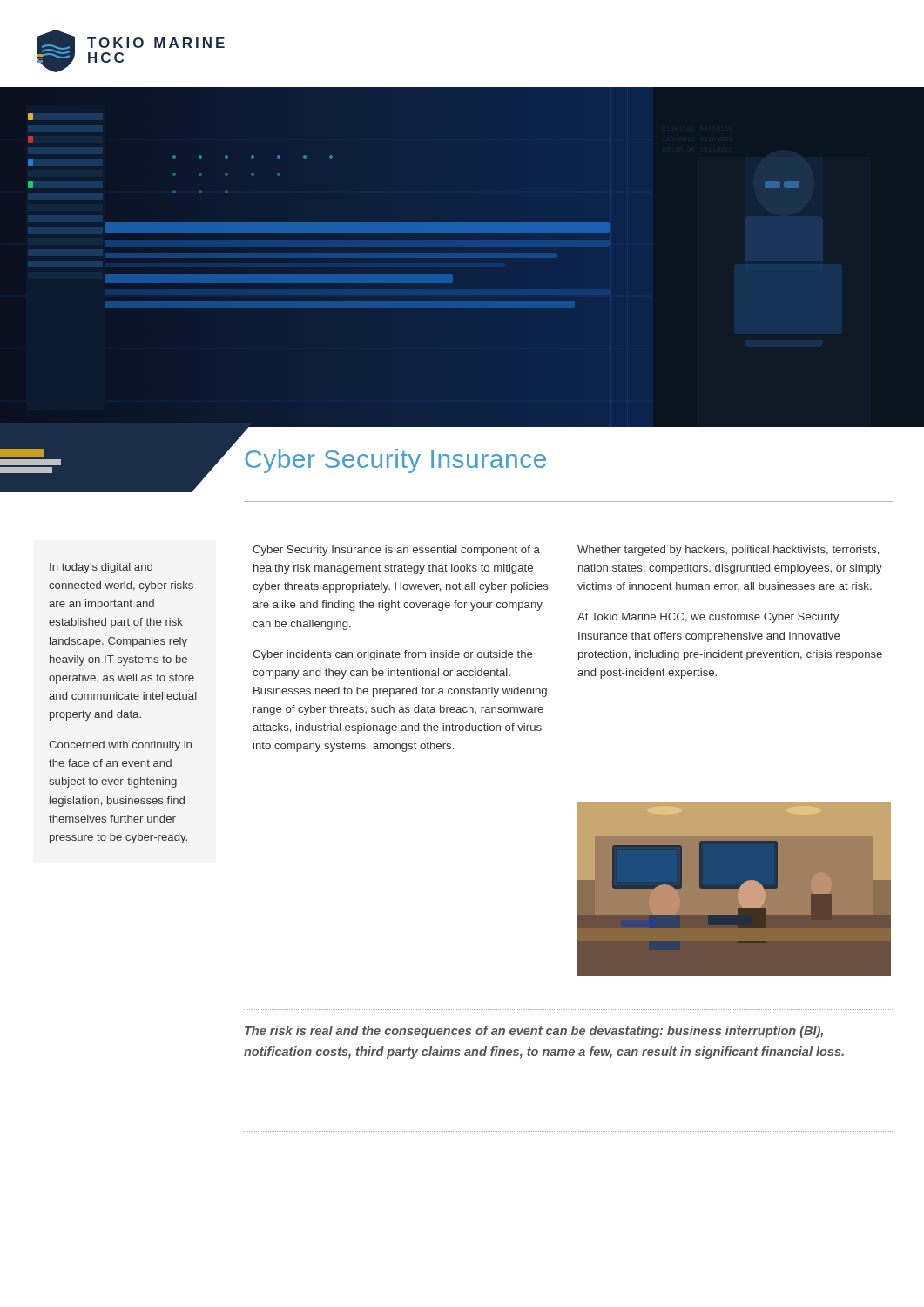Point to the block starting "The risk is real and the"
Viewport: 924px width, 1307px height.
[x=568, y=1042]
